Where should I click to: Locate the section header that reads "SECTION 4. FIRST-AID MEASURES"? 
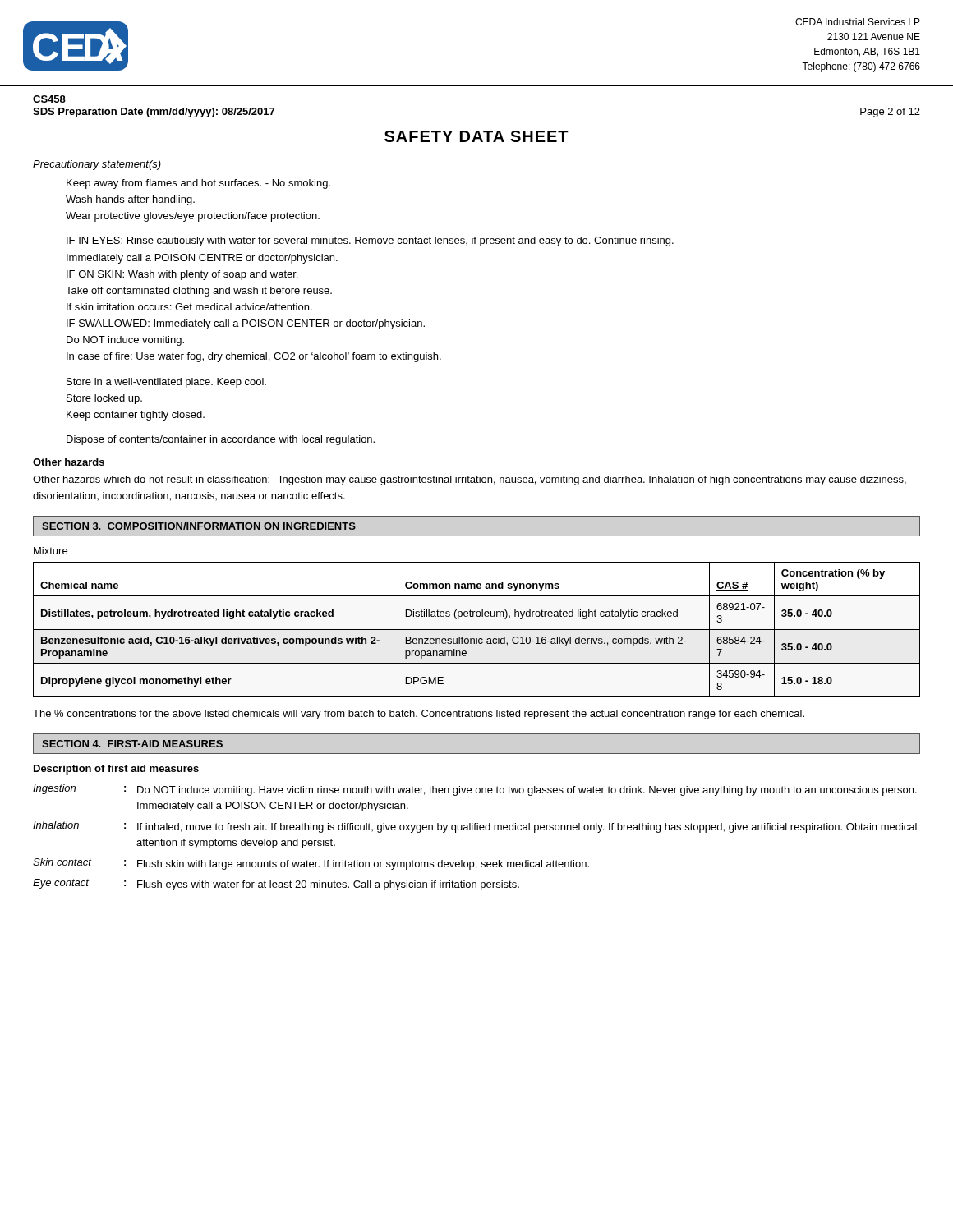pos(132,744)
